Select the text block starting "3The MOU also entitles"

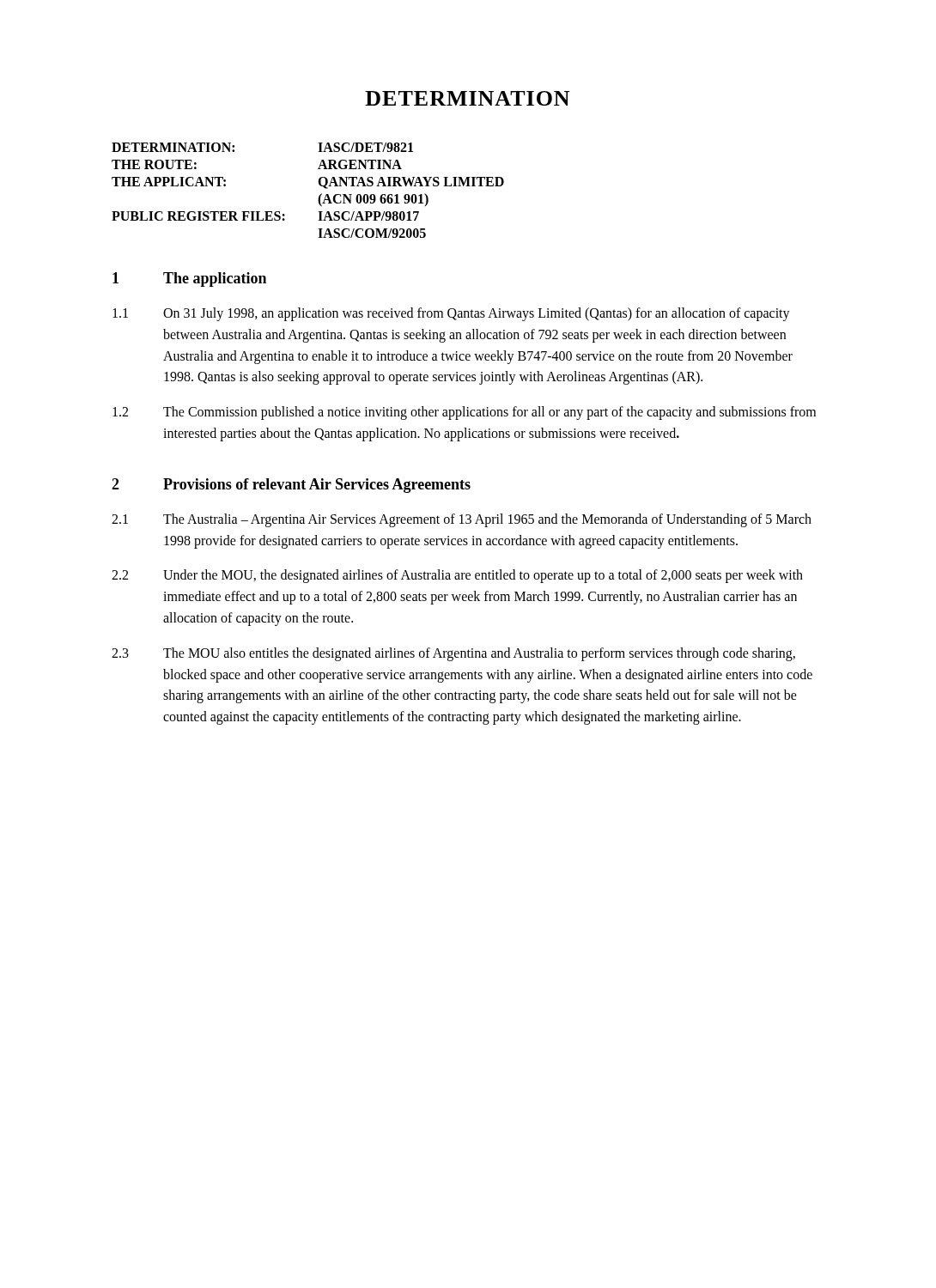466,686
